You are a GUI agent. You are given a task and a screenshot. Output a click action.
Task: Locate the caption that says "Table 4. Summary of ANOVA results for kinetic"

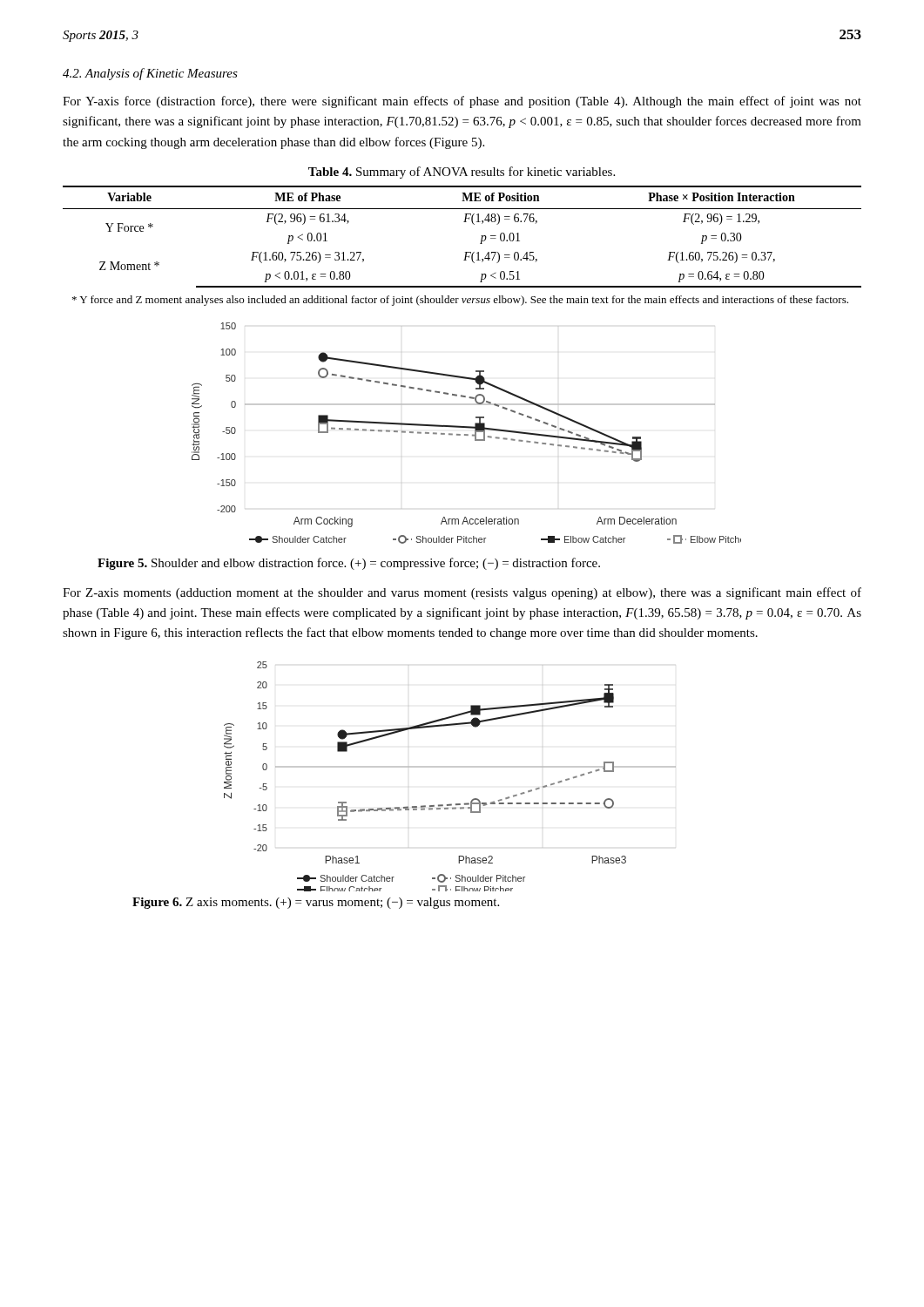tap(462, 171)
